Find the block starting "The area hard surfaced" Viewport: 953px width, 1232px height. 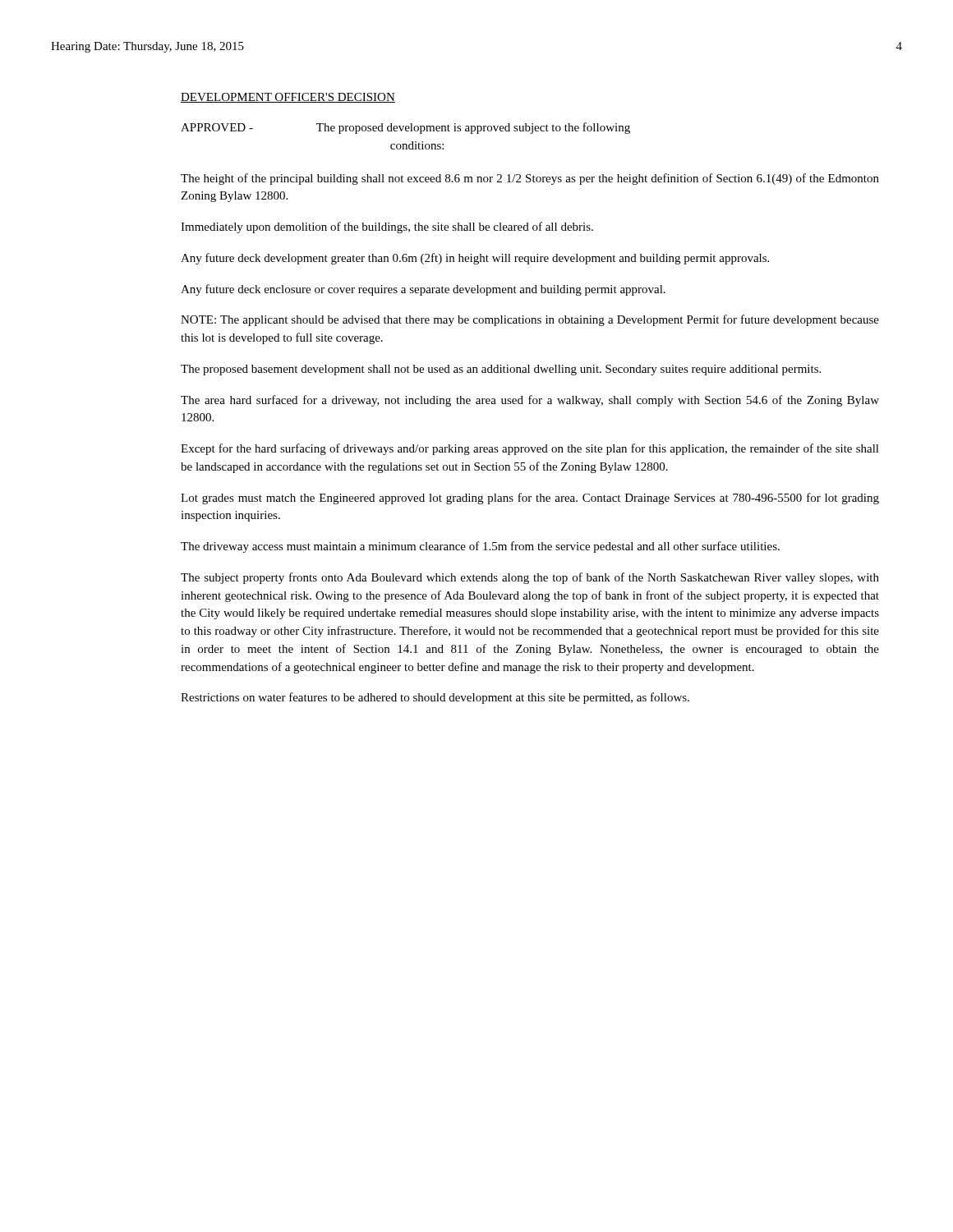tap(530, 409)
